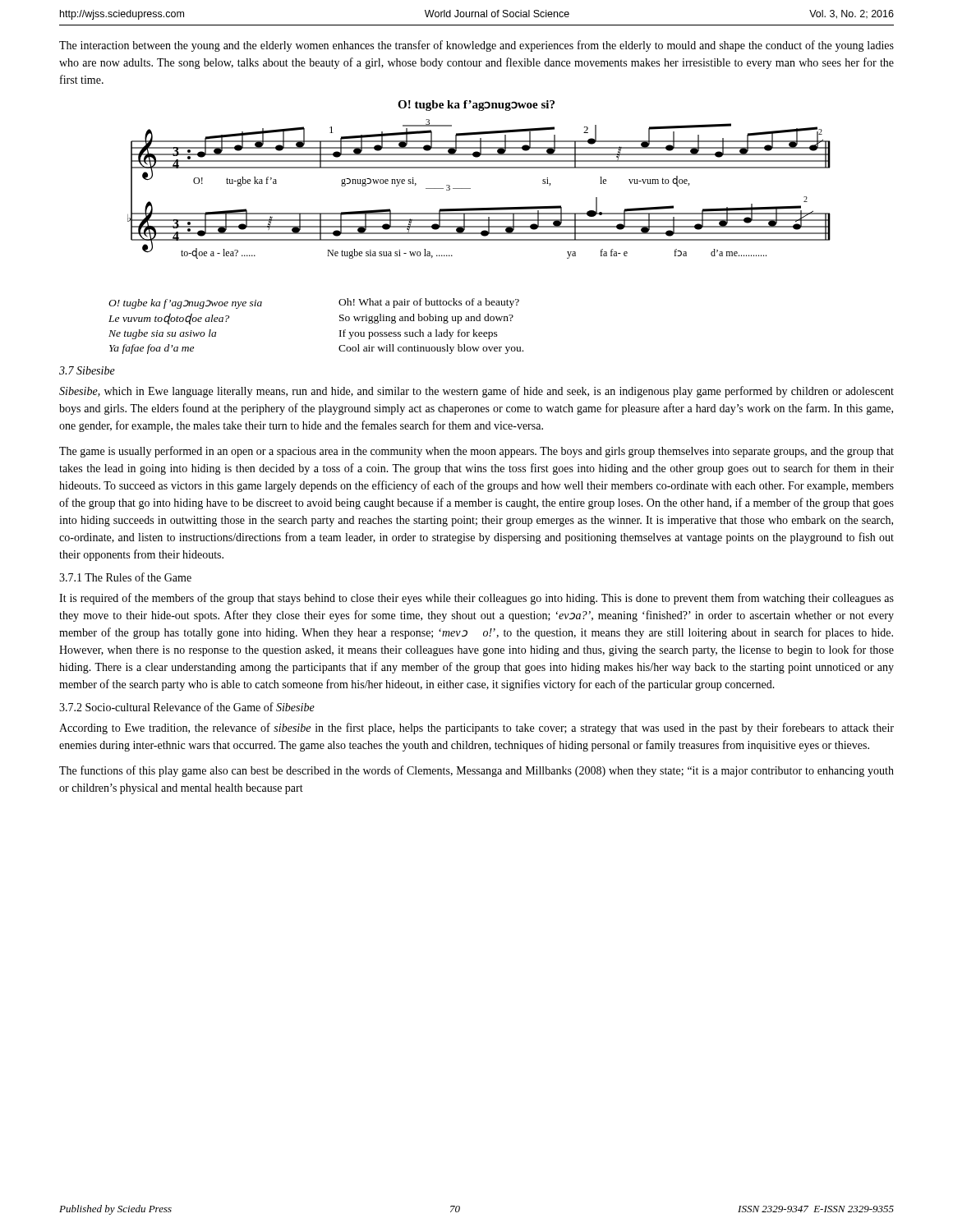Screen dimensions: 1232x953
Task: Point to the region starting "Ya fafae foa d’a me Cool air will"
Action: tap(154, 349)
